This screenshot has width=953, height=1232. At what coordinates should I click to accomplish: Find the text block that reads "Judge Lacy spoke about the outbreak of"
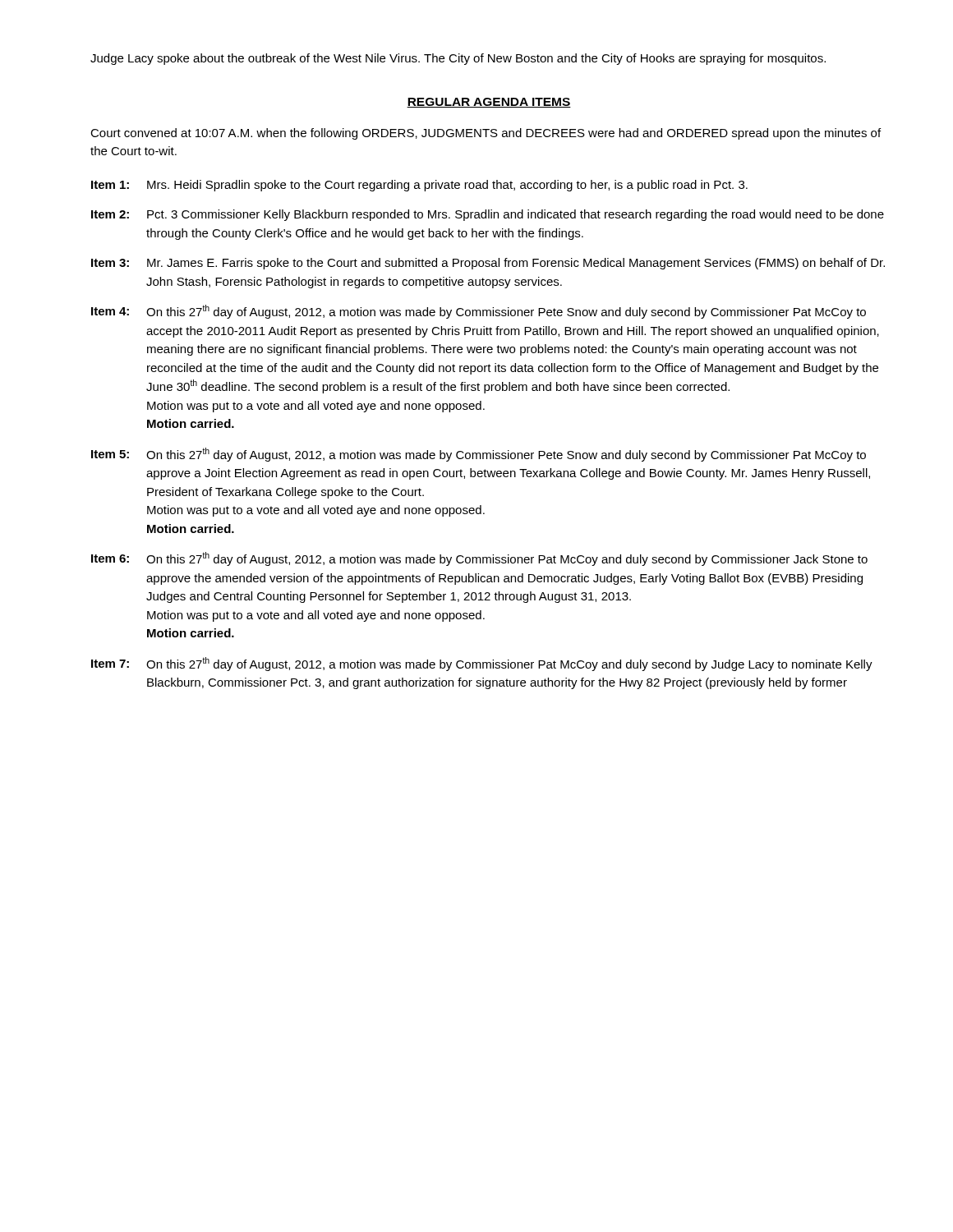(x=459, y=58)
